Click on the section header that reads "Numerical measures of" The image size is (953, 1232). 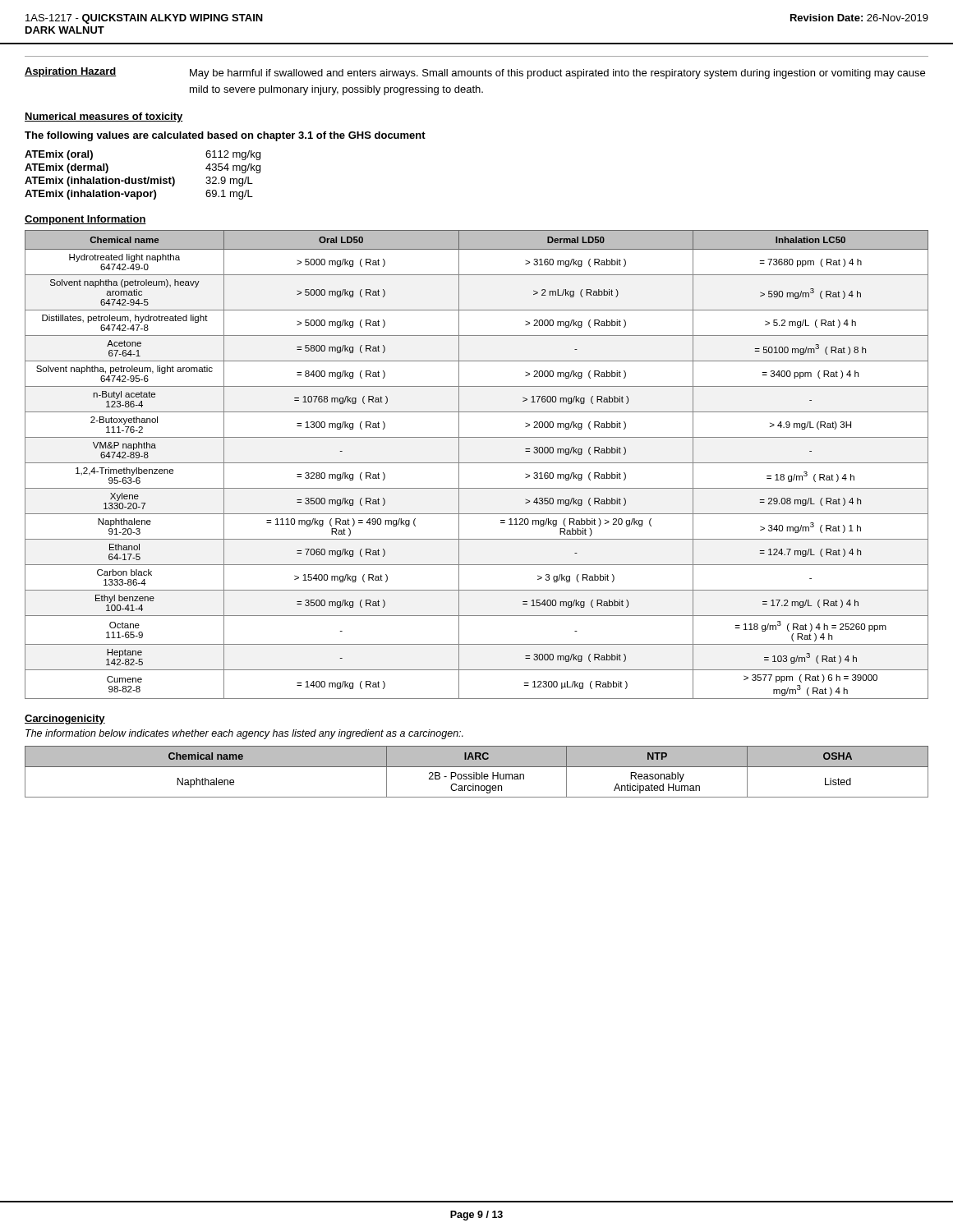click(x=104, y=116)
